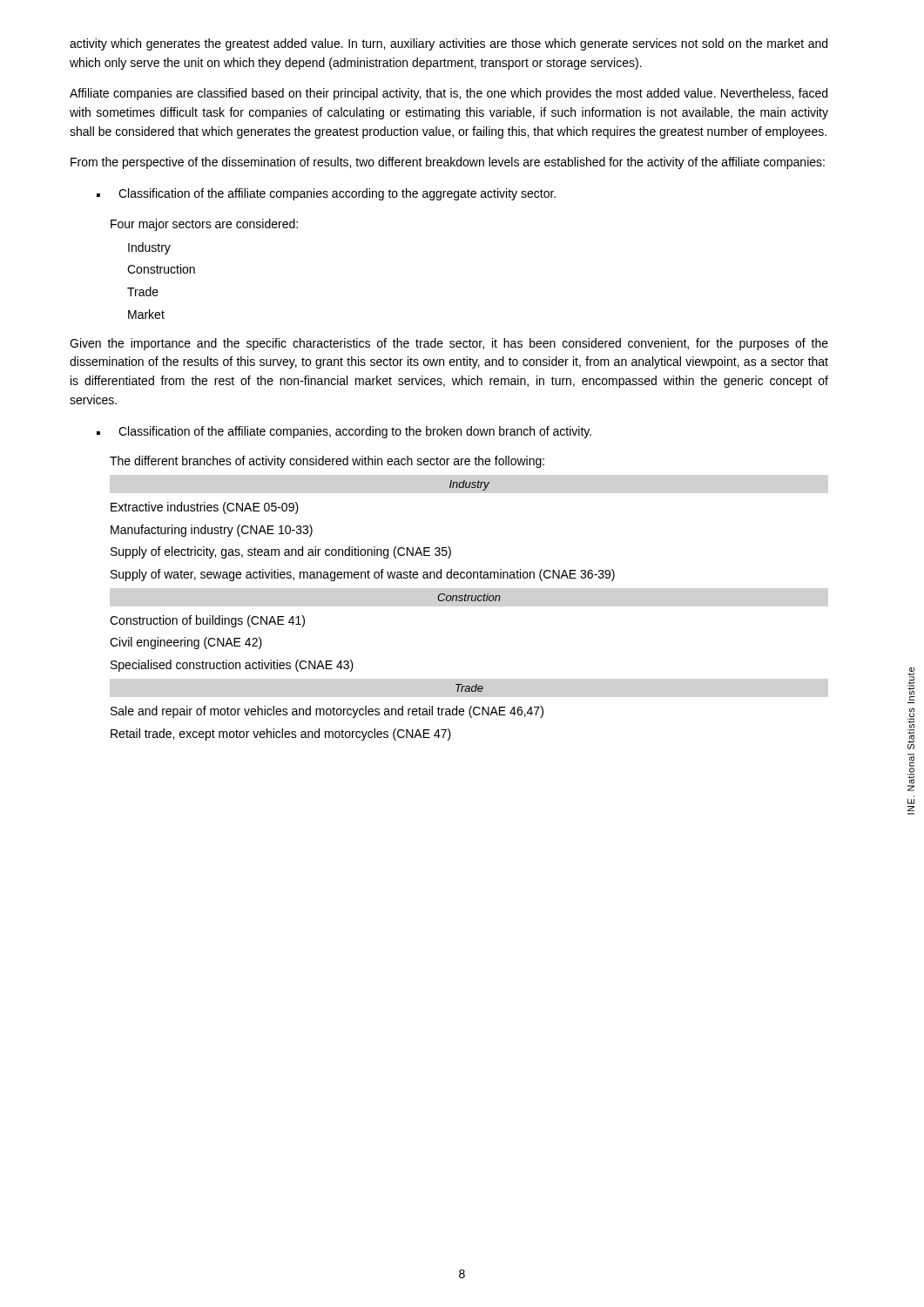Click on the text starting "Sale and repair"

(x=327, y=711)
